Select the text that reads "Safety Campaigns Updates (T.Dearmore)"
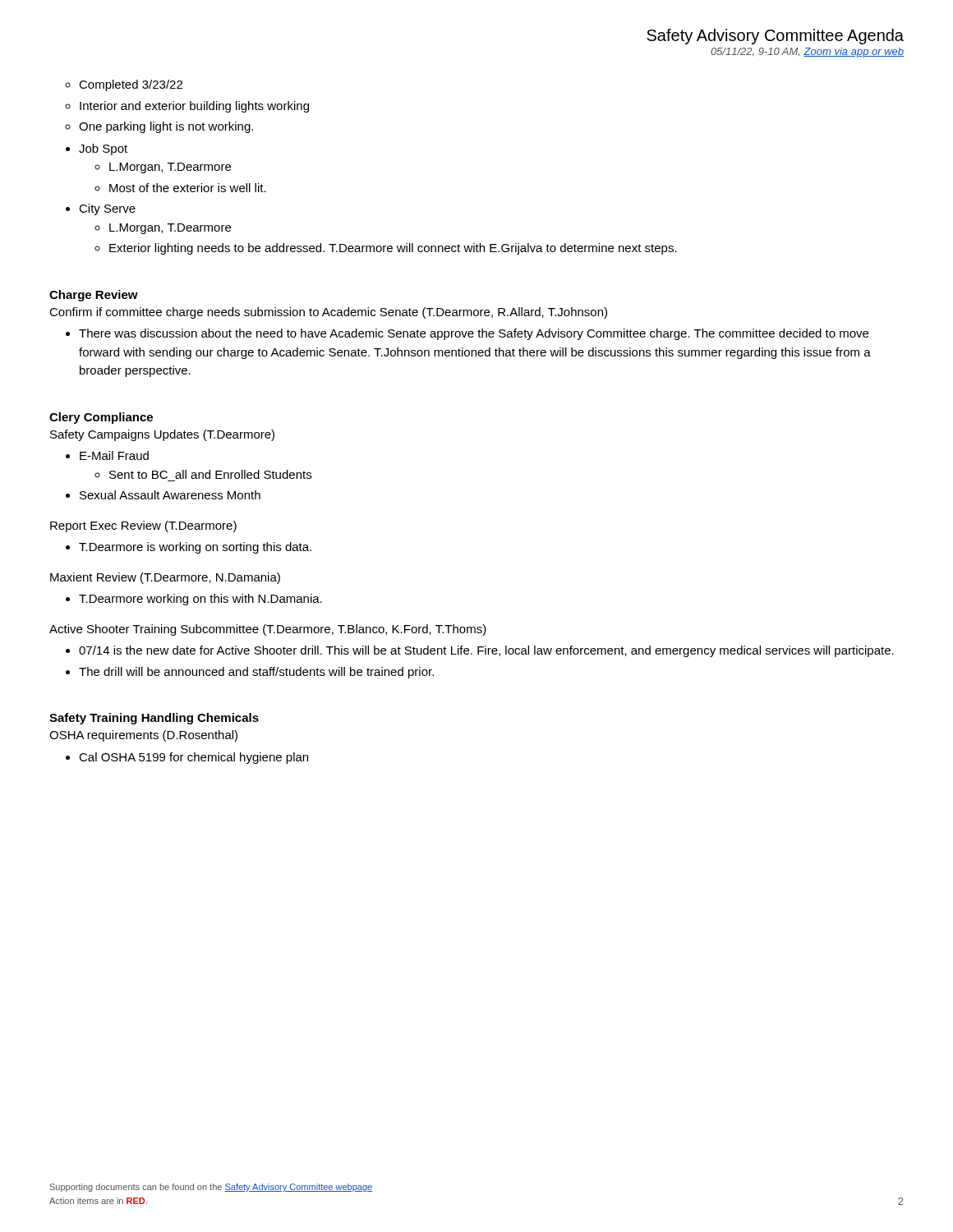 click(x=162, y=434)
